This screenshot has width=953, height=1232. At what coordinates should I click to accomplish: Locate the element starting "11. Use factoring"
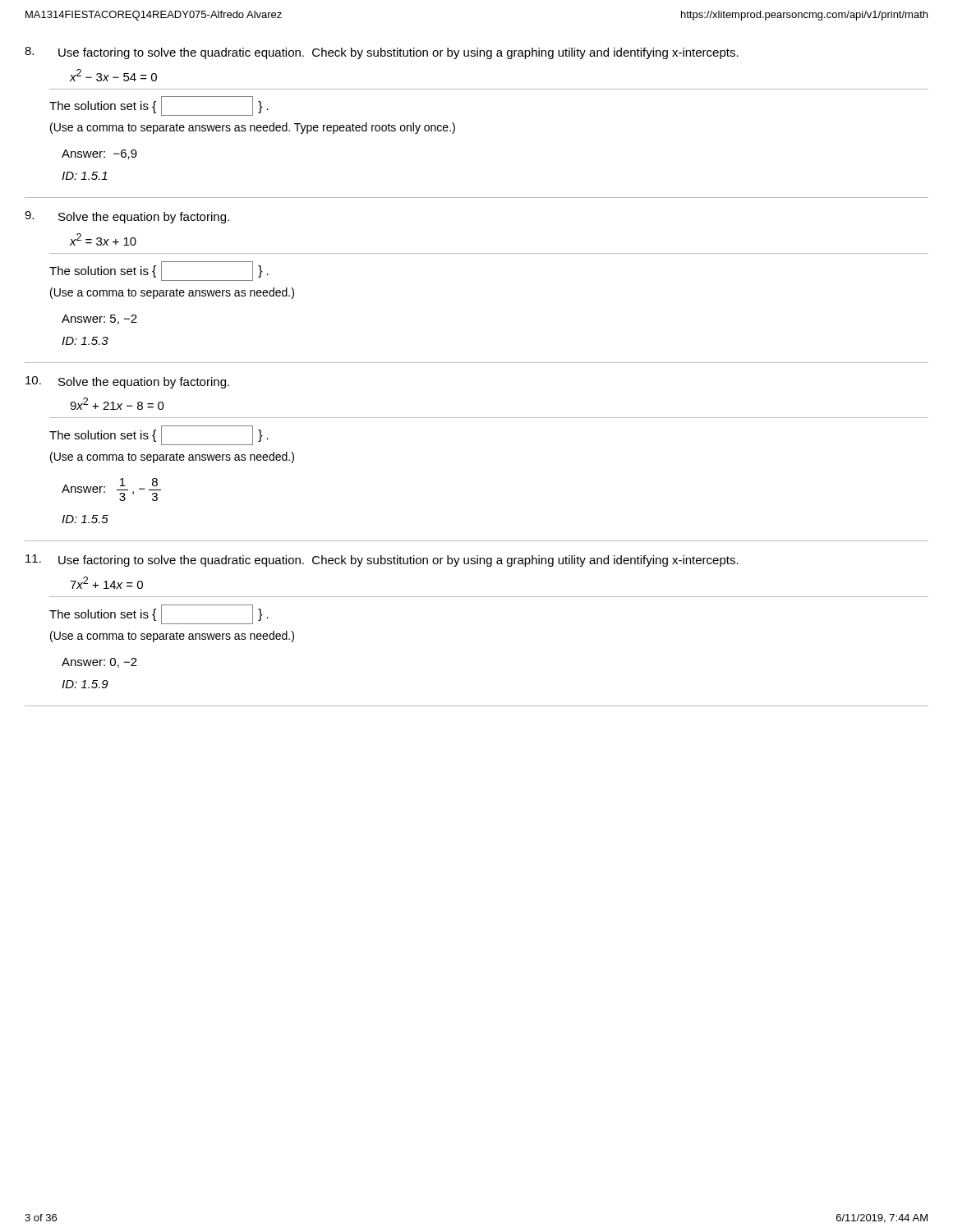pyautogui.click(x=382, y=561)
